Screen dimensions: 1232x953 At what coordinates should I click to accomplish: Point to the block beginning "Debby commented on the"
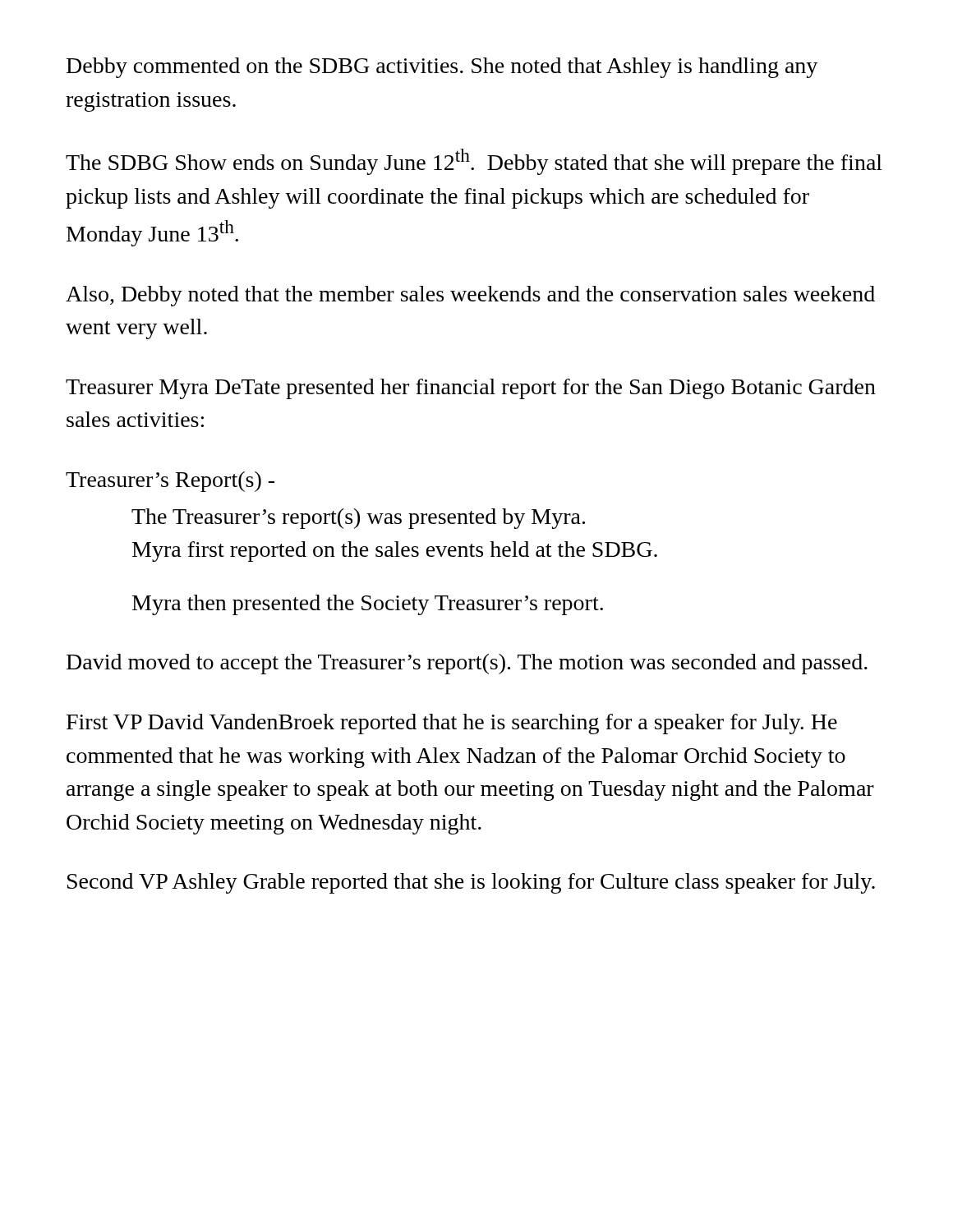(x=442, y=82)
